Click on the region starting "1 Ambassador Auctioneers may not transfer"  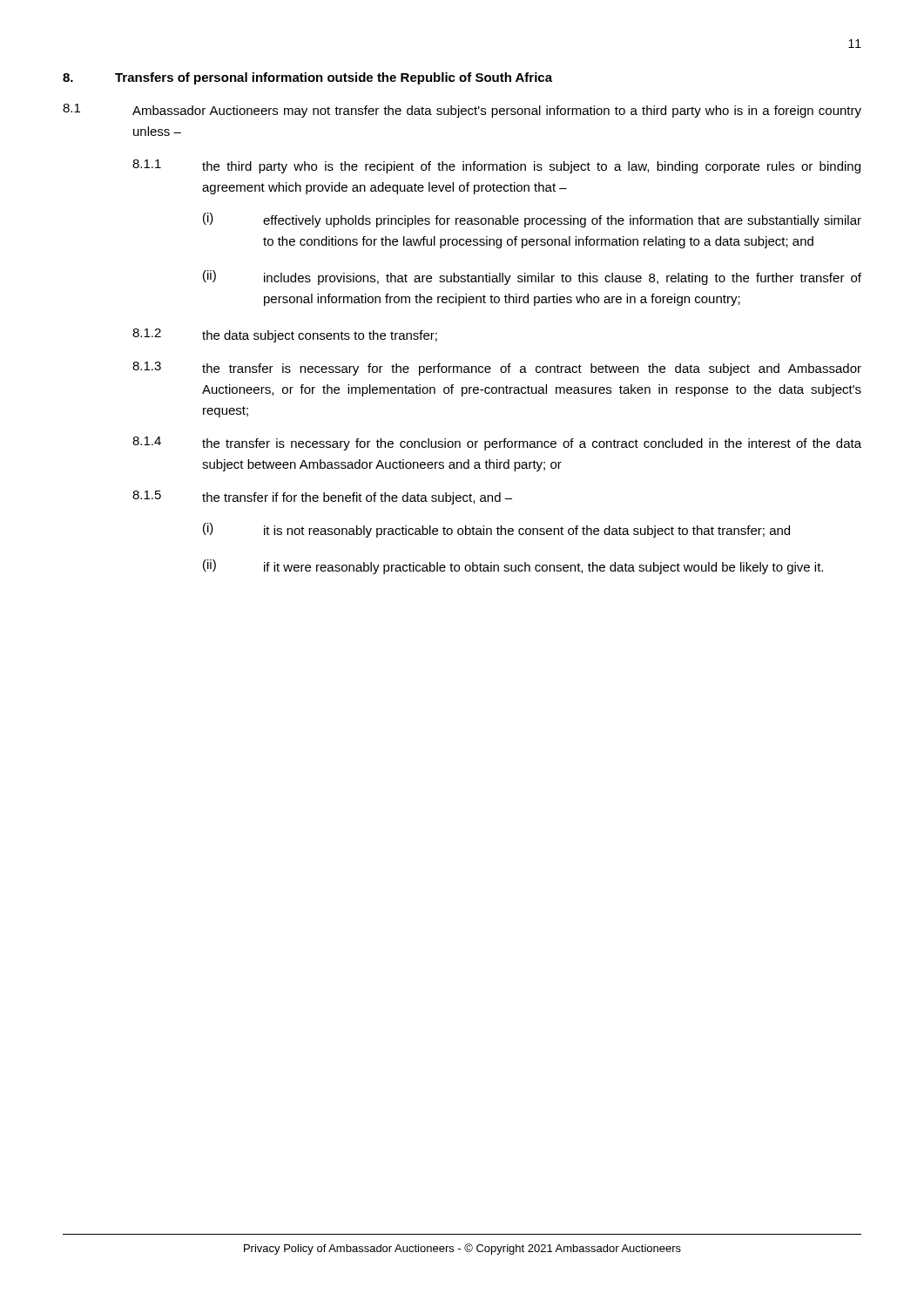(x=462, y=121)
